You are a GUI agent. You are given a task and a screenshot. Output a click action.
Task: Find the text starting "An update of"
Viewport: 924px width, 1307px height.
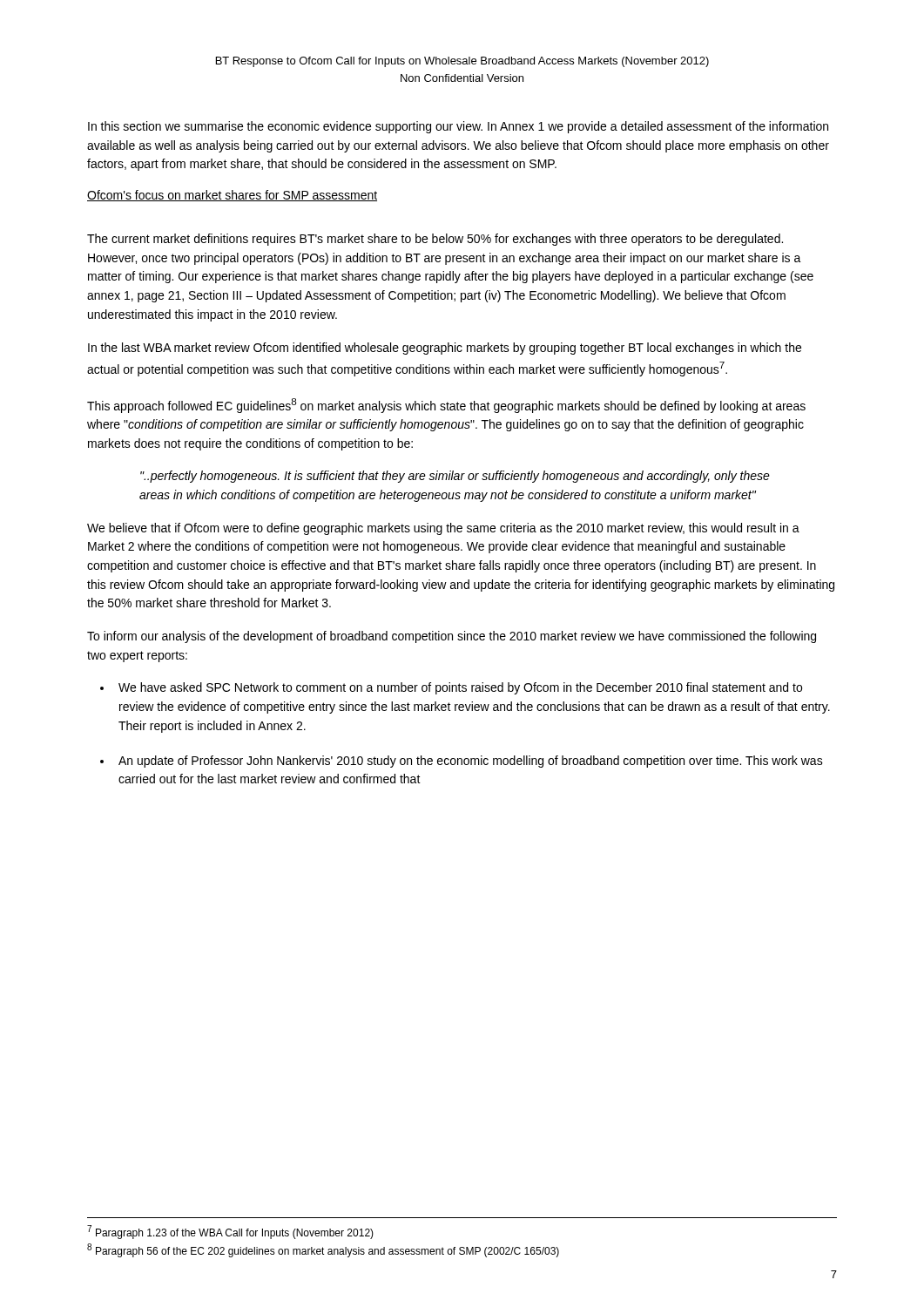pyautogui.click(x=471, y=770)
